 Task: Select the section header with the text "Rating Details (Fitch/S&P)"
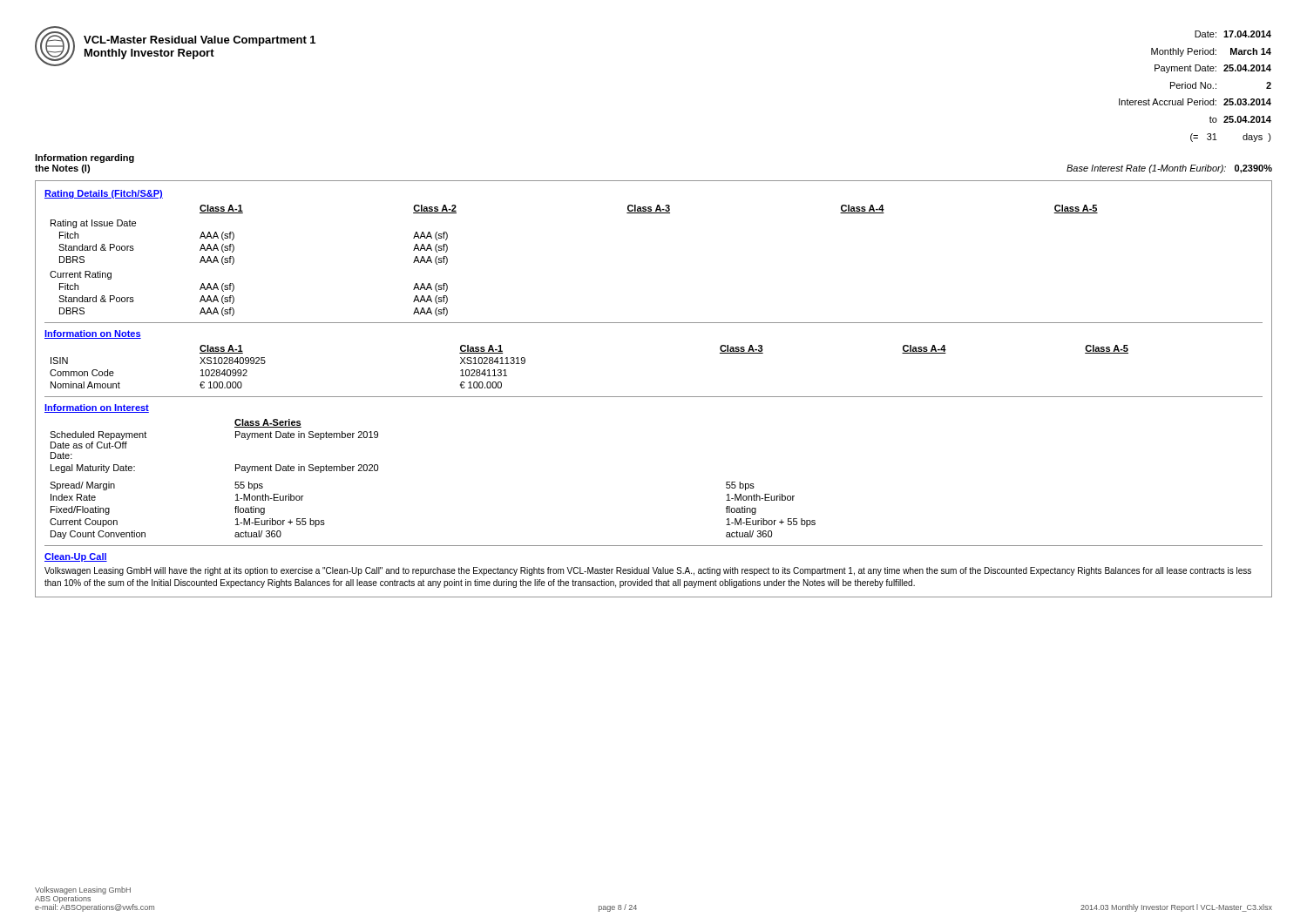point(104,193)
